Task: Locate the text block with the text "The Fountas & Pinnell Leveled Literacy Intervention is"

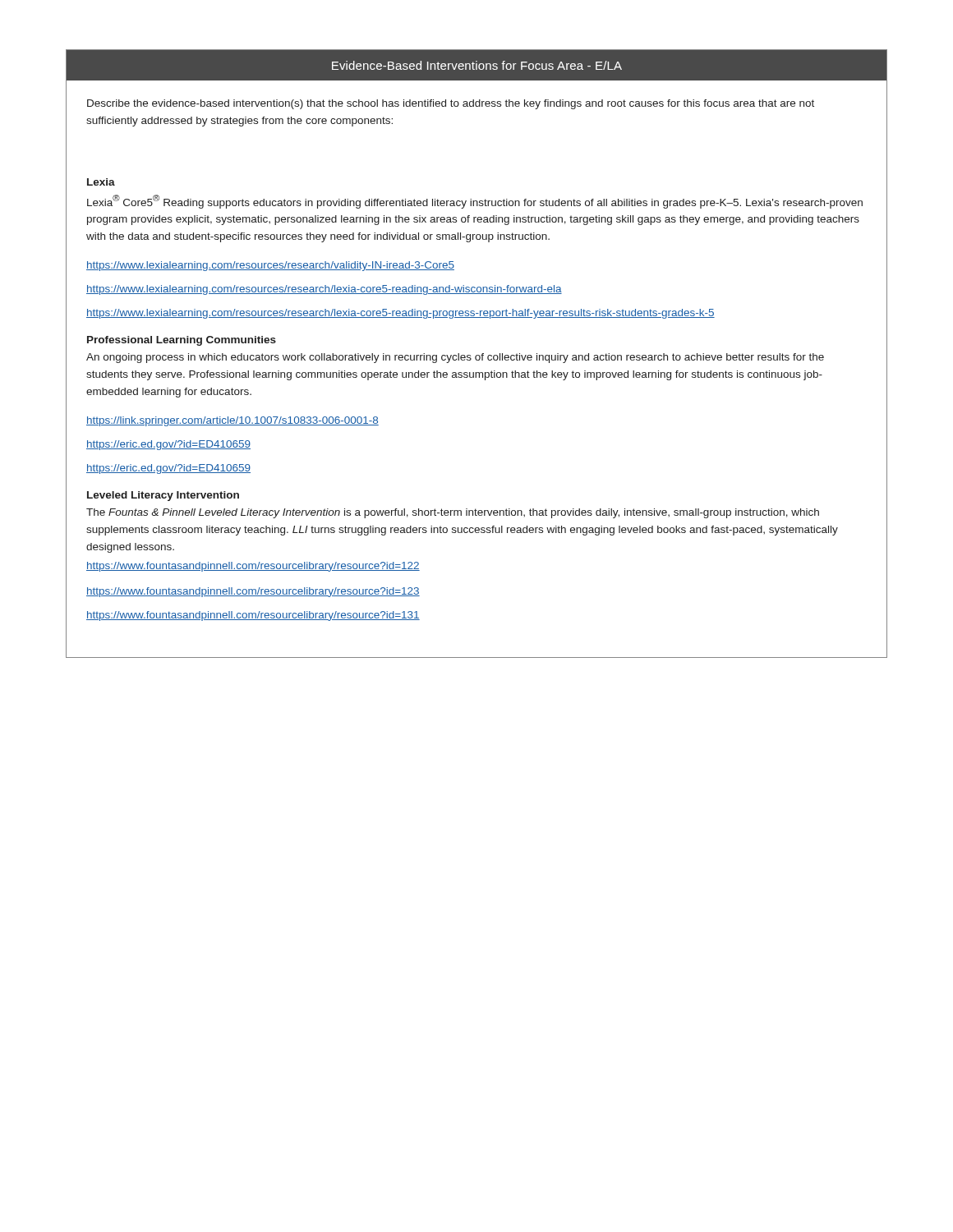Action: (462, 540)
